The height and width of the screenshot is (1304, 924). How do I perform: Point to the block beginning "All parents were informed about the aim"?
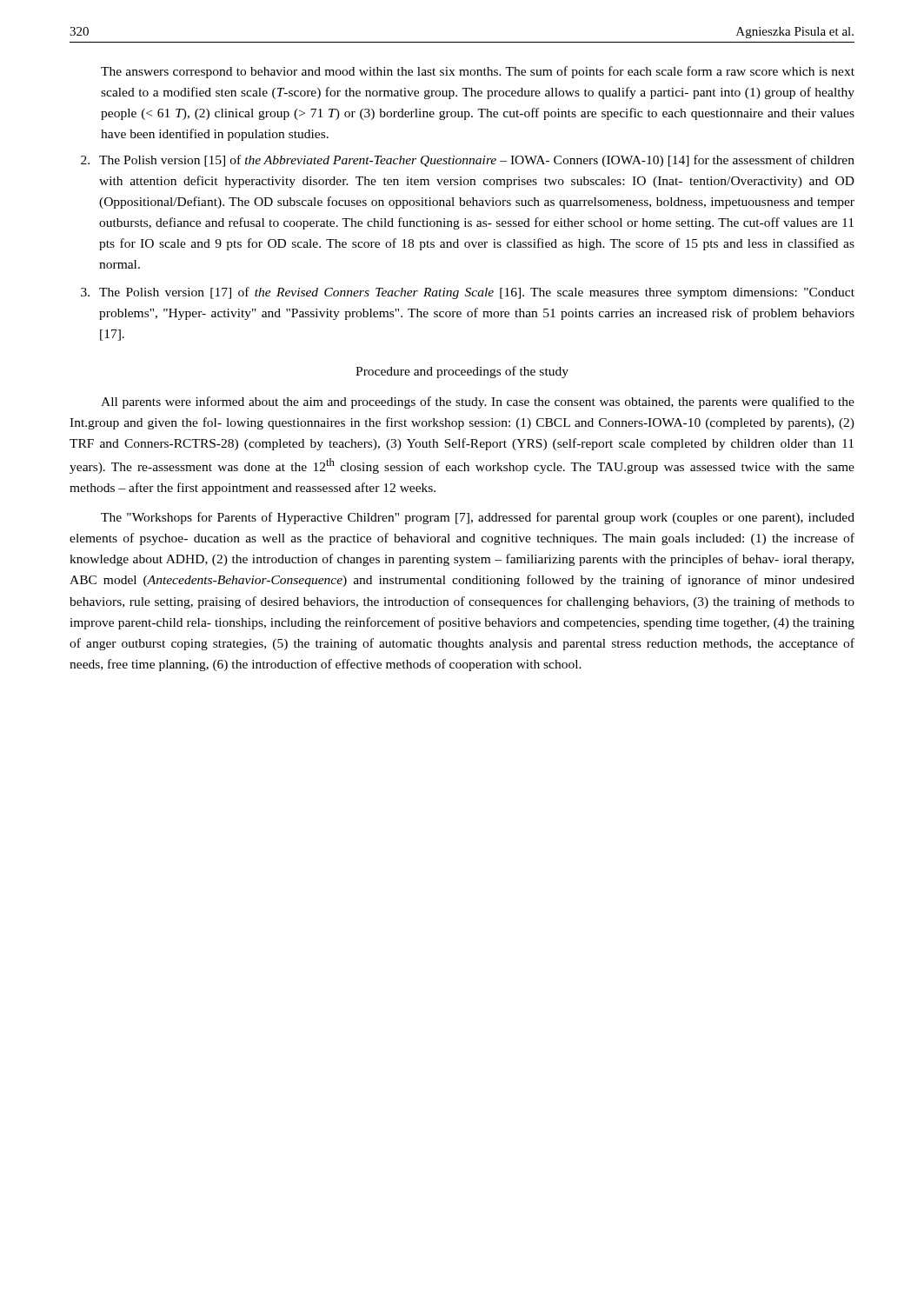[462, 444]
